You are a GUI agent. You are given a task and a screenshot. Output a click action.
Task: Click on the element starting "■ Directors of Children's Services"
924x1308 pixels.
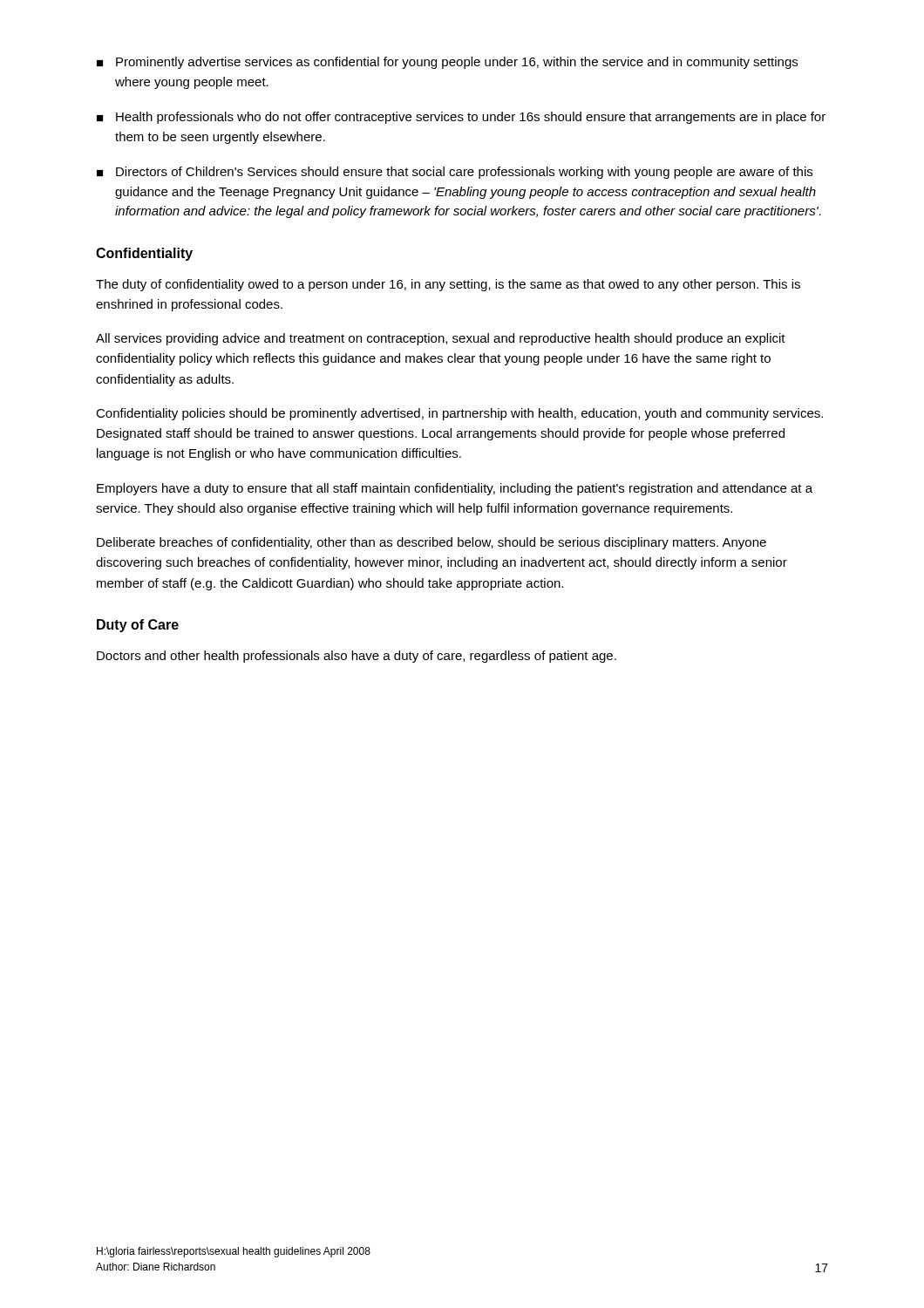click(462, 192)
